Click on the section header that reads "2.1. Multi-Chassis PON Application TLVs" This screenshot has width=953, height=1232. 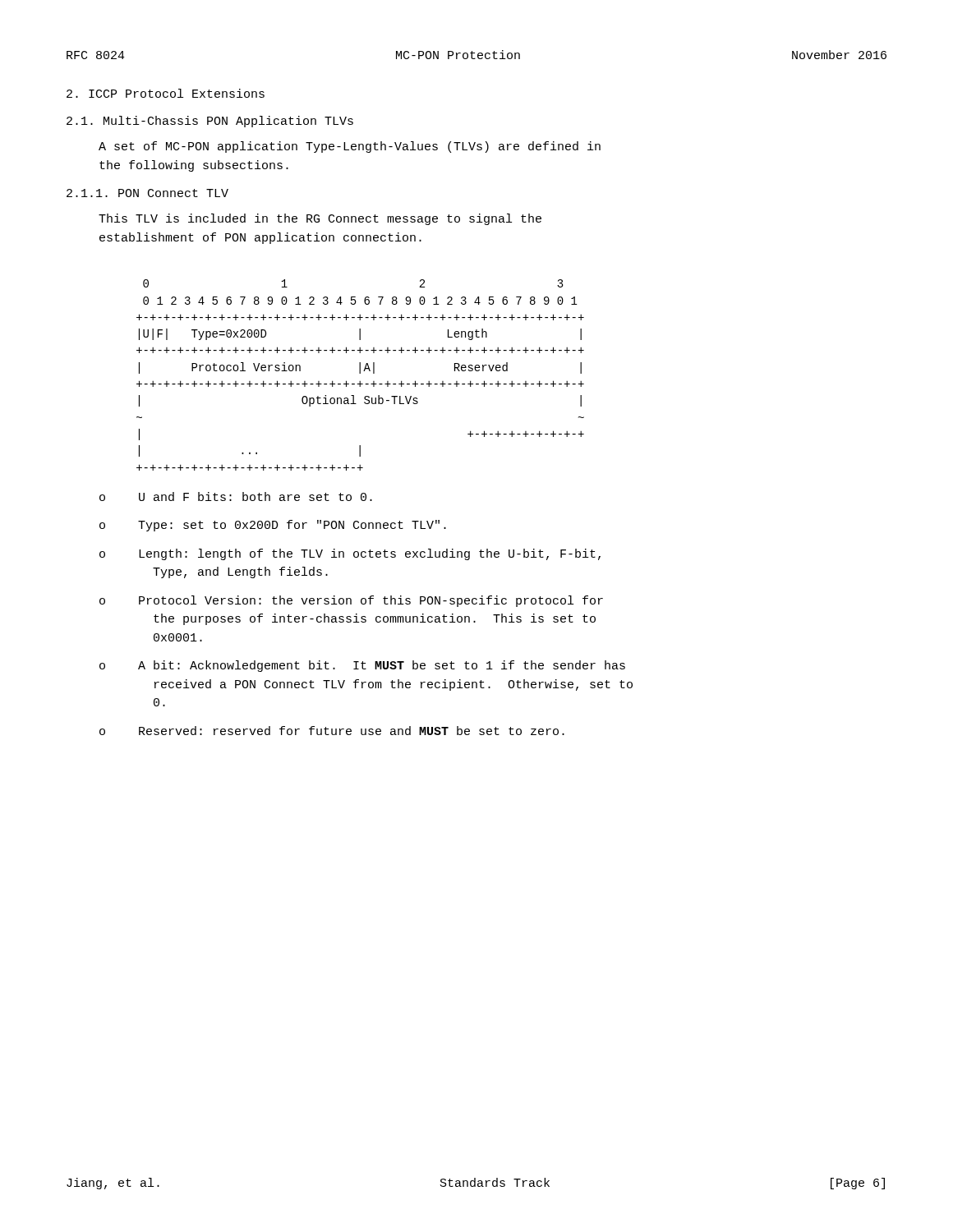210,122
